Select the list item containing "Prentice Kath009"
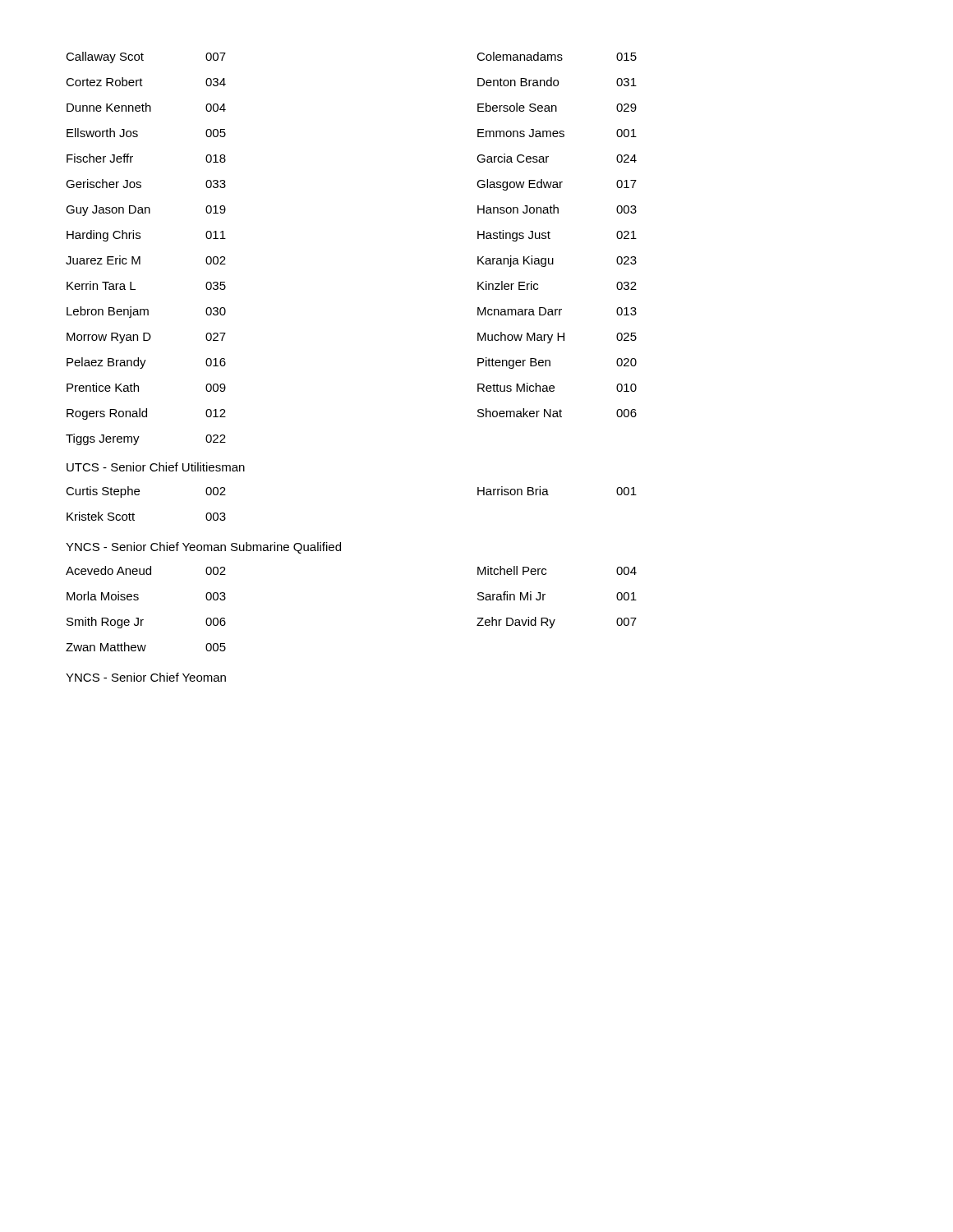Image resolution: width=953 pixels, height=1232 pixels. [101, 386]
